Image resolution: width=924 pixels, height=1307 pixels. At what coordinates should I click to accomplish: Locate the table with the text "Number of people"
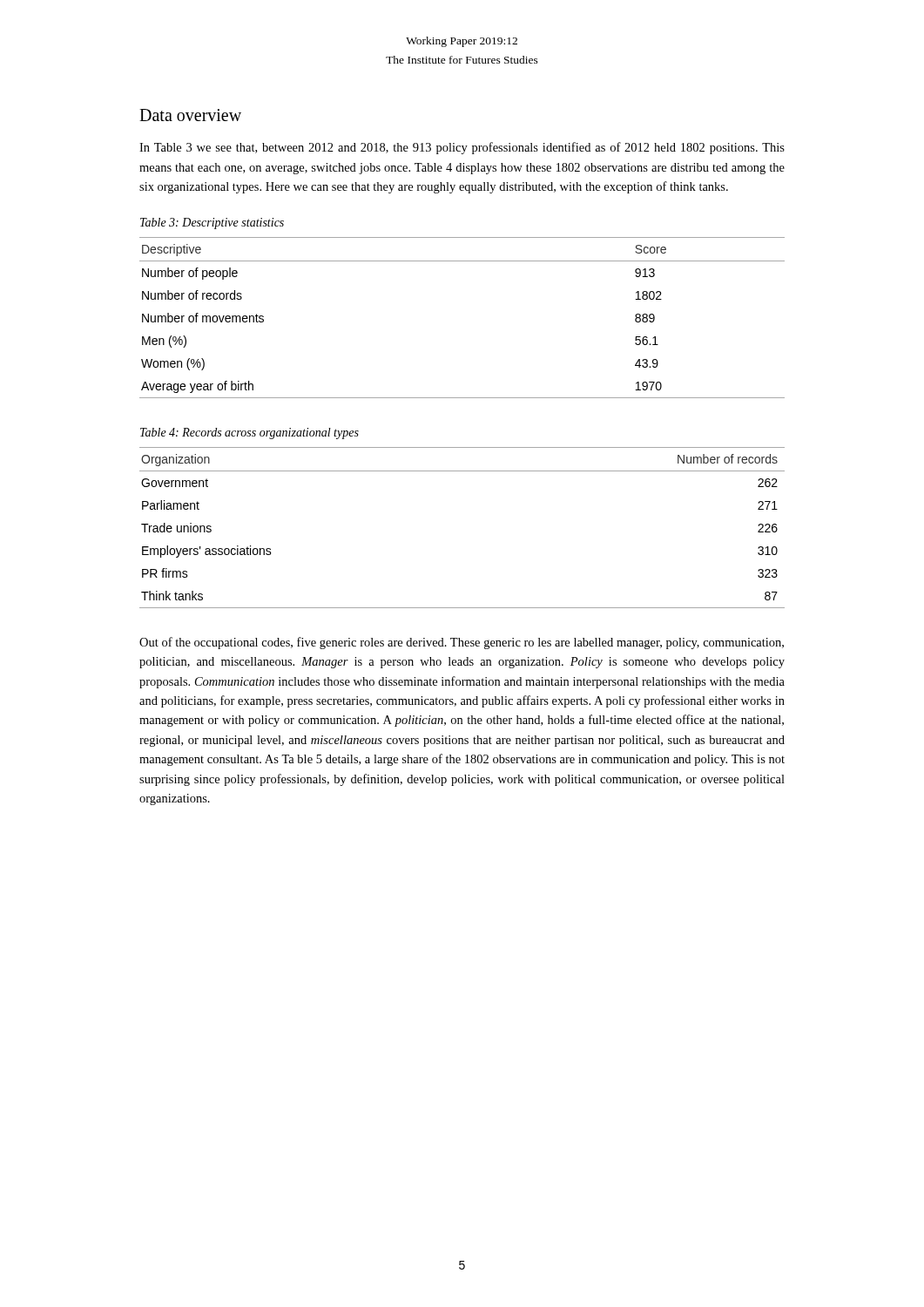462,317
